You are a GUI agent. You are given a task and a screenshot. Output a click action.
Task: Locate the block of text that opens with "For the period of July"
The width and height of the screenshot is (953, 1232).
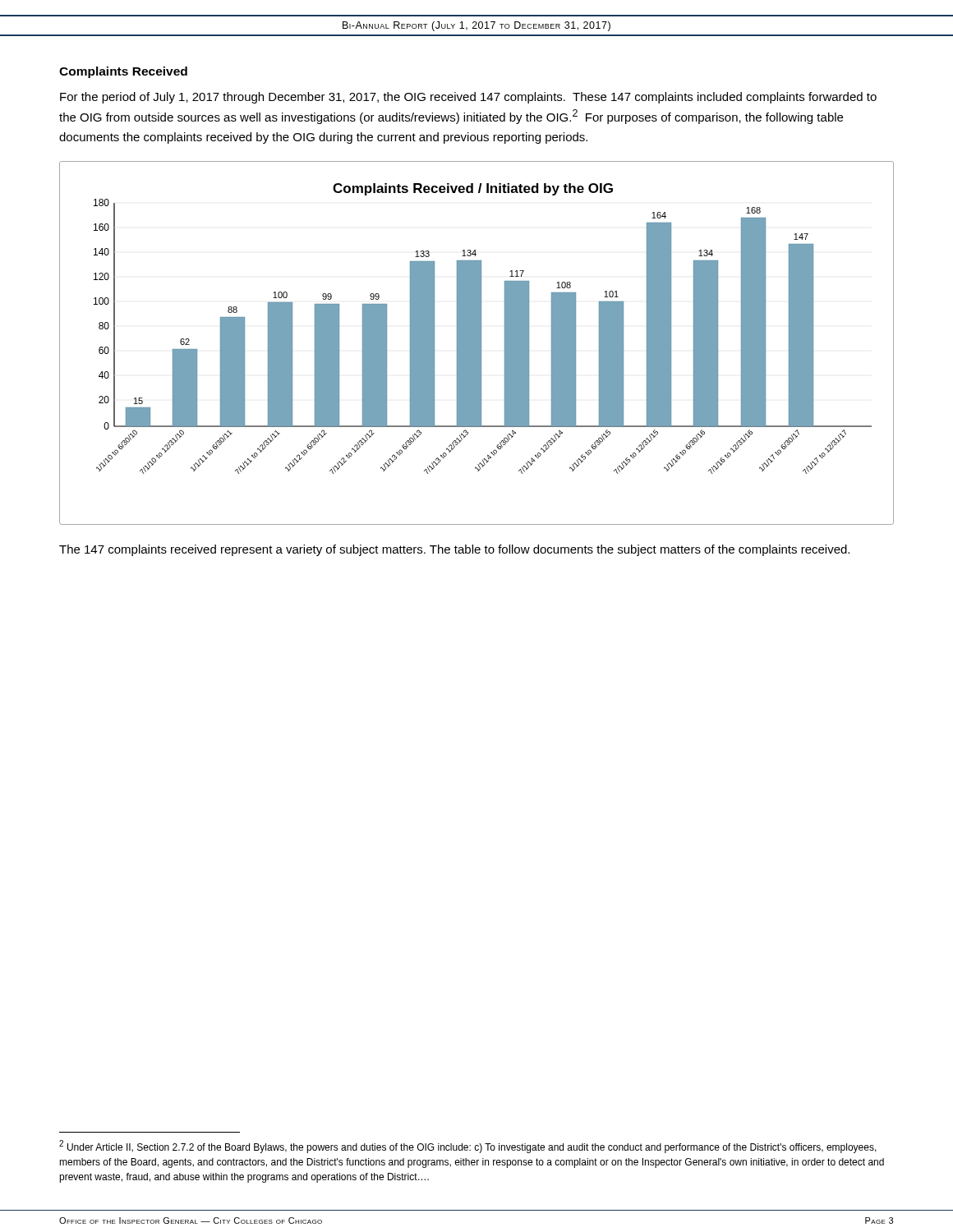pos(468,116)
